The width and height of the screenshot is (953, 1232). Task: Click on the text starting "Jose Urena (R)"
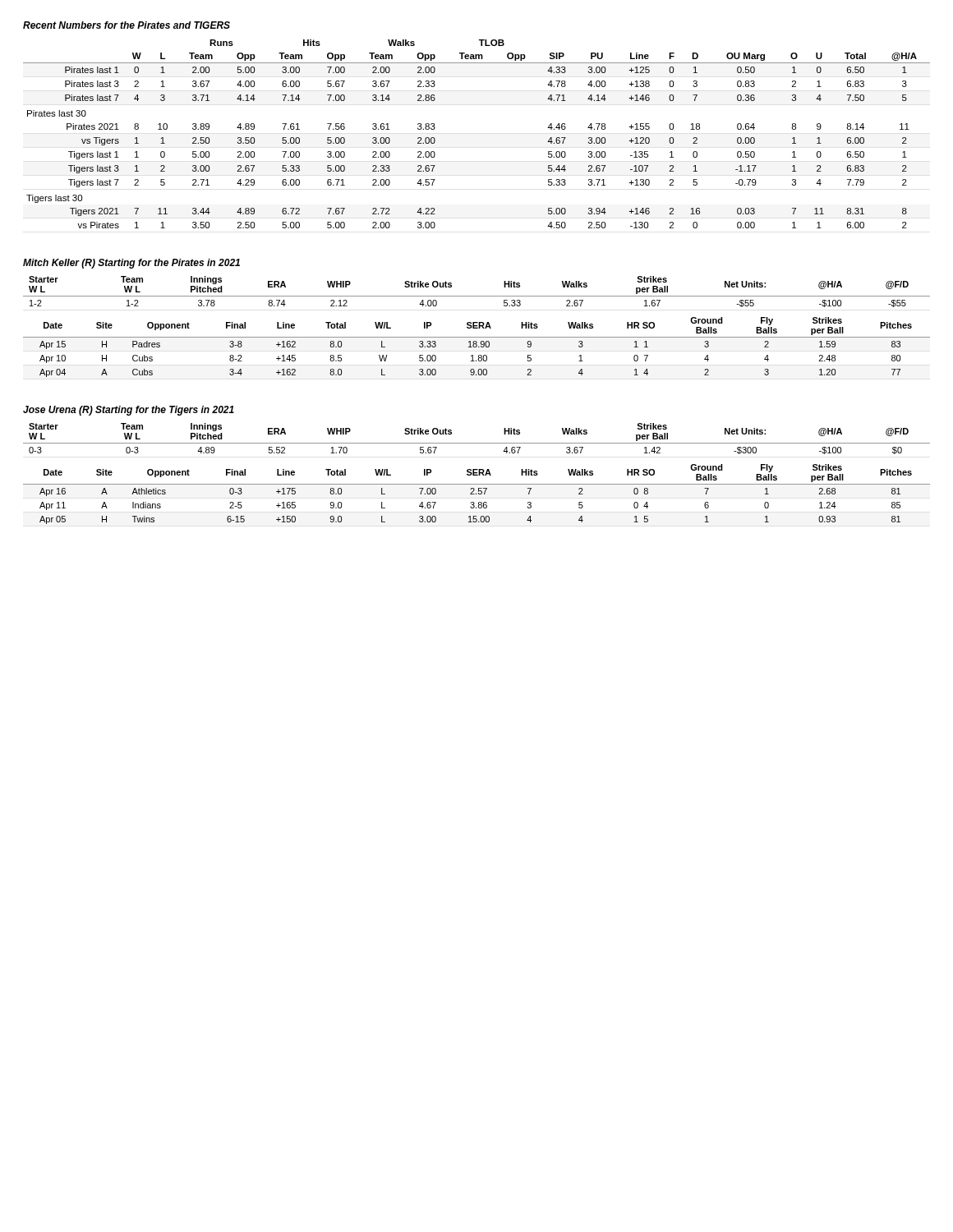point(129,410)
